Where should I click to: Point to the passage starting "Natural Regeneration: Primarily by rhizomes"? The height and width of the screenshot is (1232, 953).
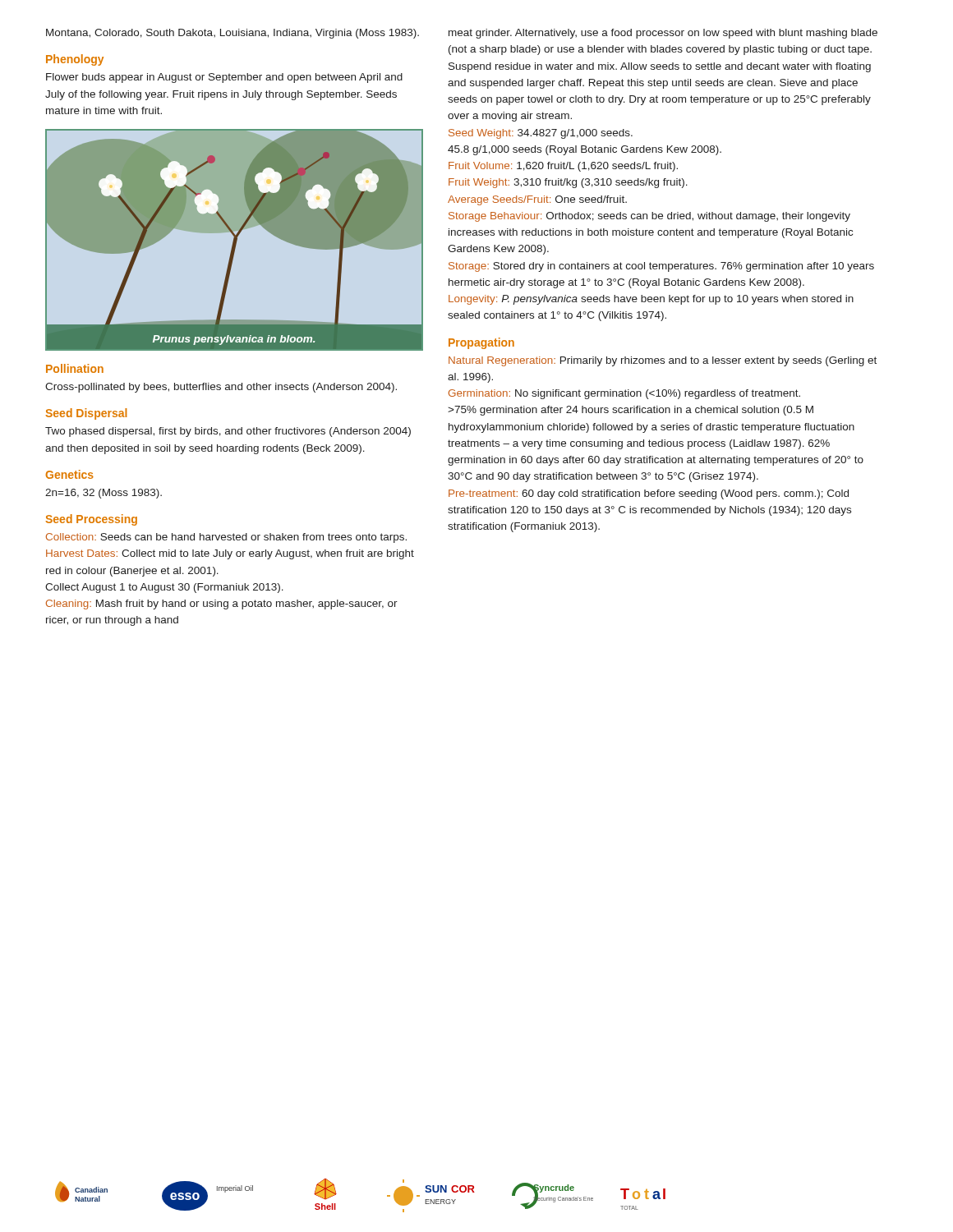(662, 443)
